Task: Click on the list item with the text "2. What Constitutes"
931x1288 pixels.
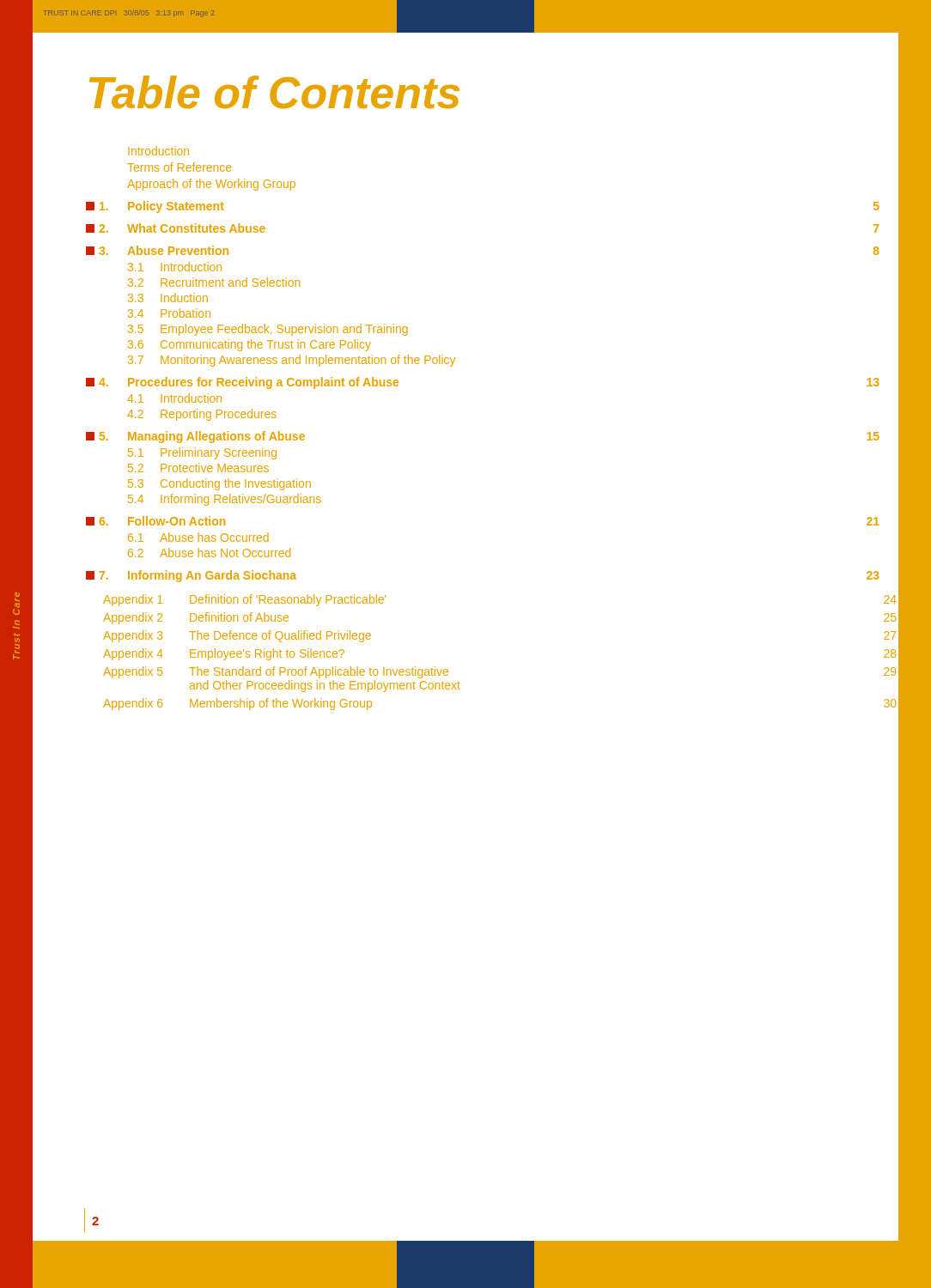Action: click(x=103, y=228)
